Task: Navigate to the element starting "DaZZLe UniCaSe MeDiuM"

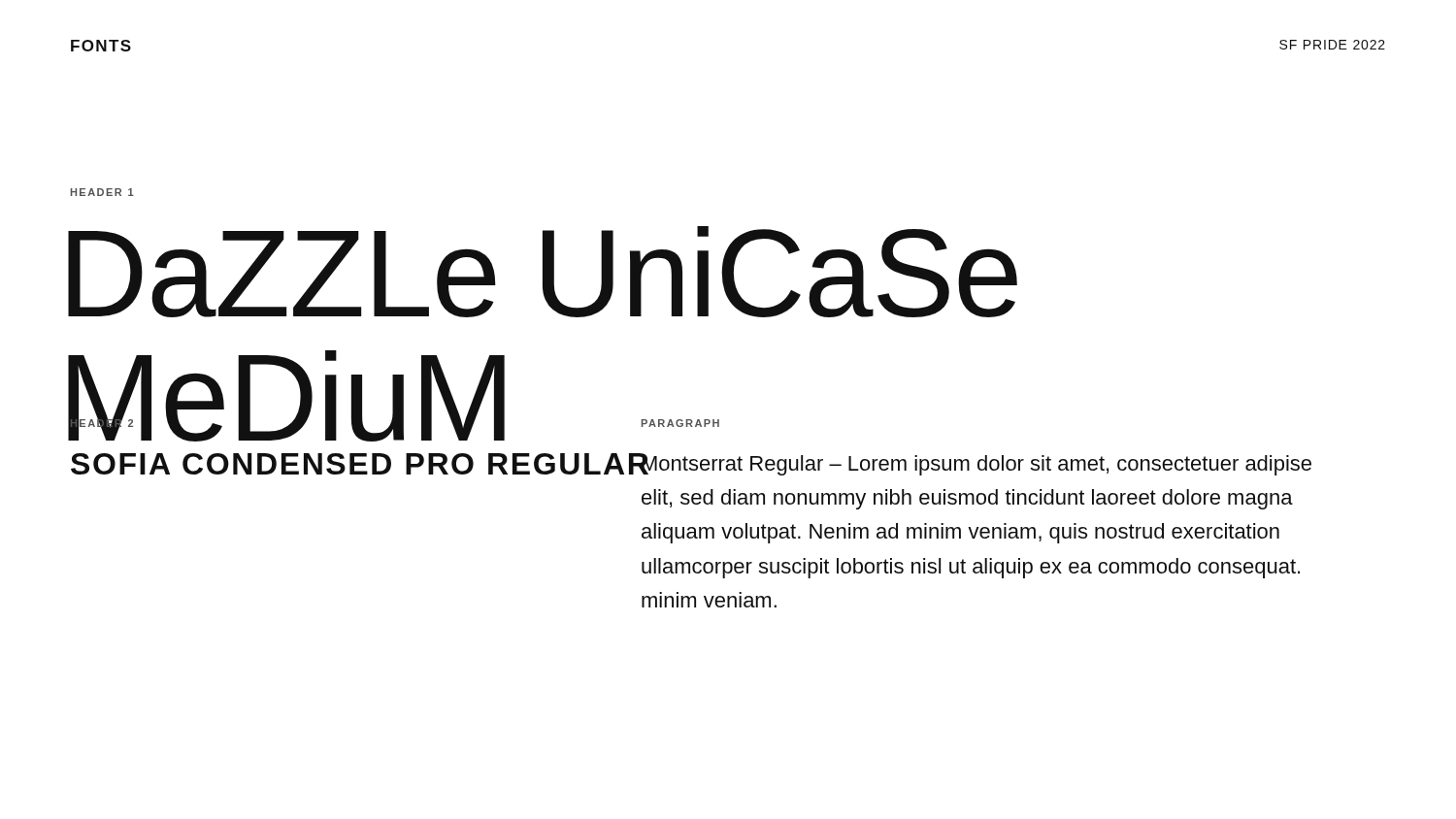Action: tap(540, 336)
